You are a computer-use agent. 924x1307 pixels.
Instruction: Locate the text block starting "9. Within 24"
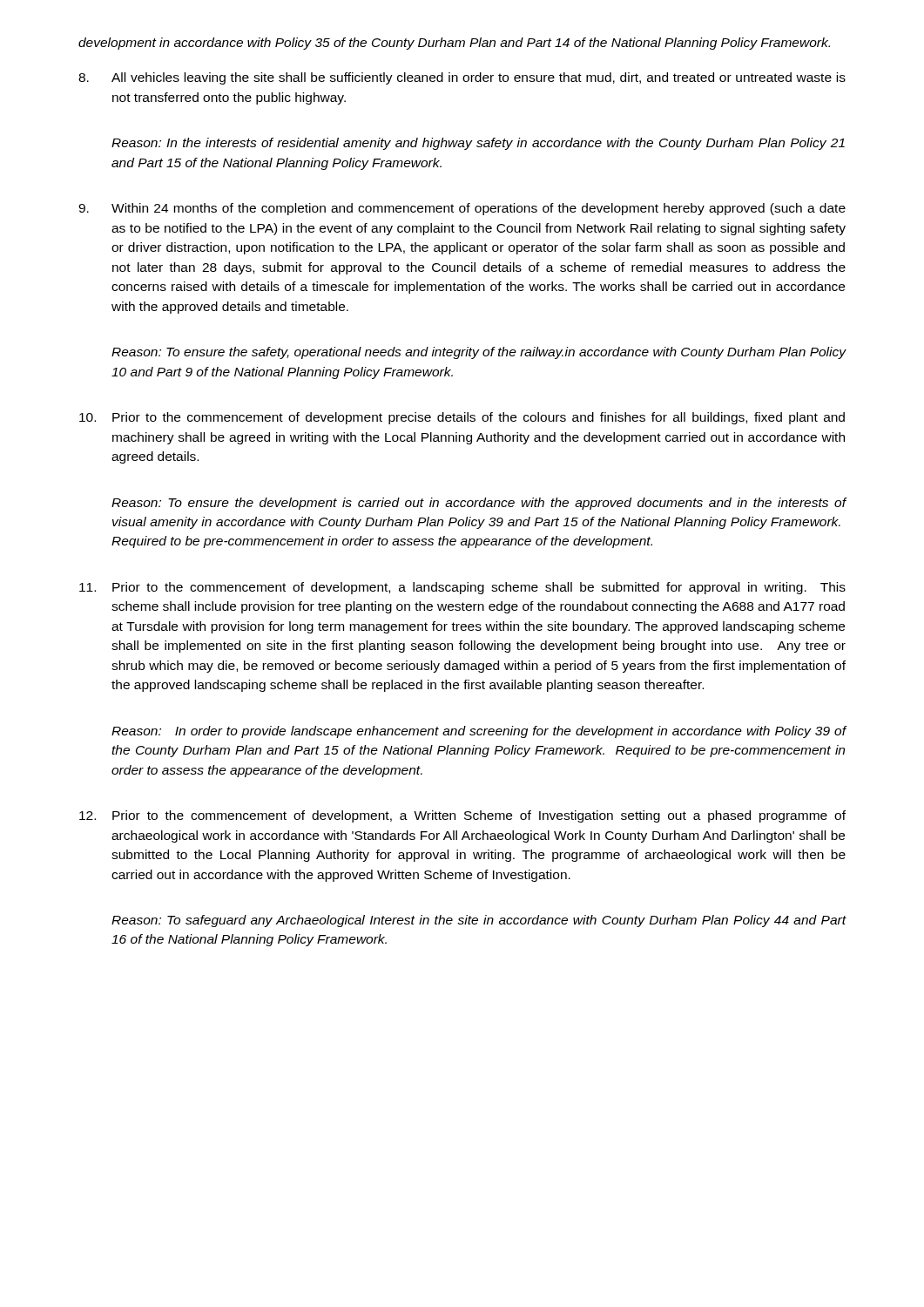[462, 258]
